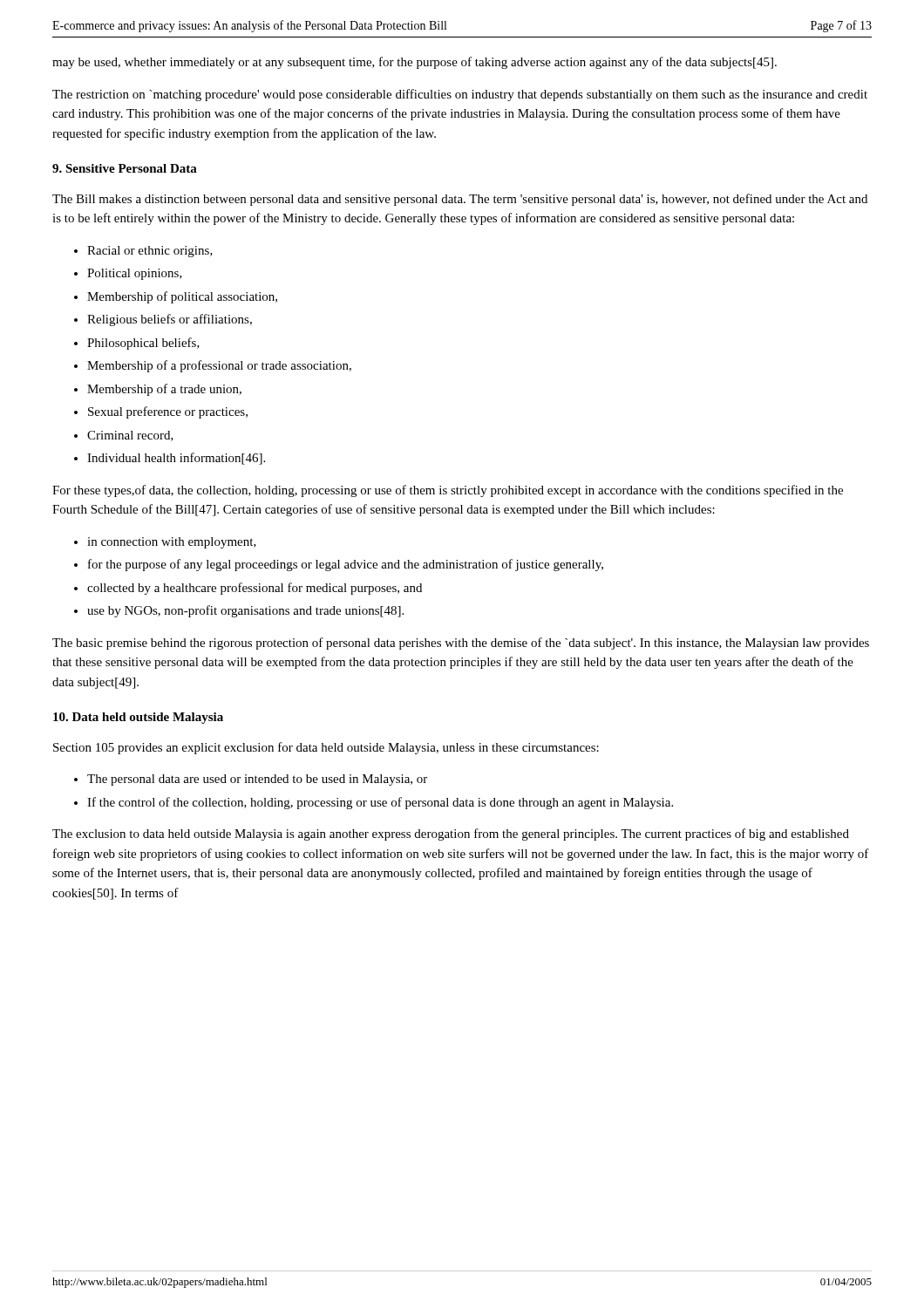The height and width of the screenshot is (1308, 924).
Task: Navigate to the passage starting "collected by a healthcare professional for medical purposes,"
Action: pos(255,587)
